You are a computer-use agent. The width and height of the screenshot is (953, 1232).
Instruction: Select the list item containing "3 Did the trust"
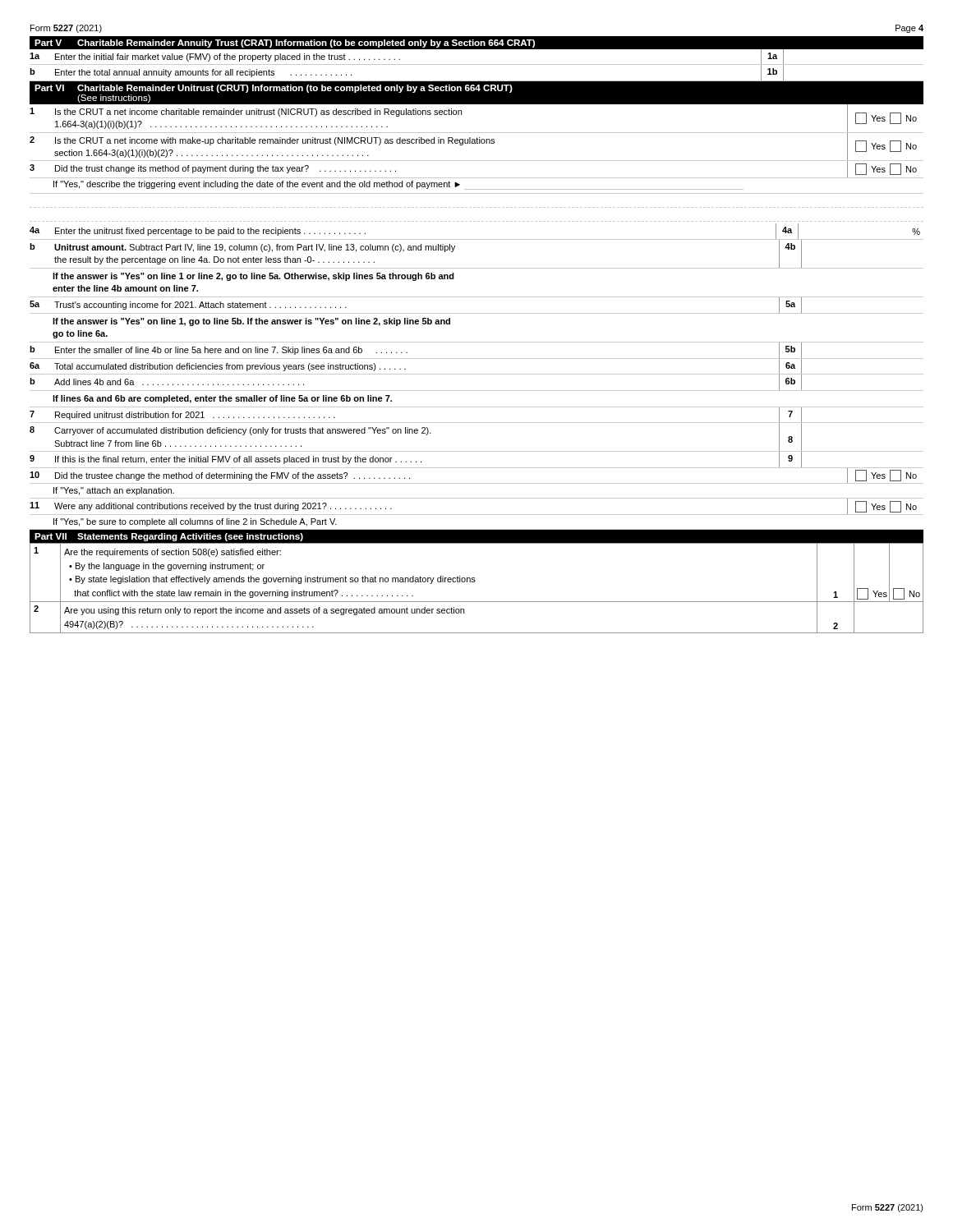point(476,169)
